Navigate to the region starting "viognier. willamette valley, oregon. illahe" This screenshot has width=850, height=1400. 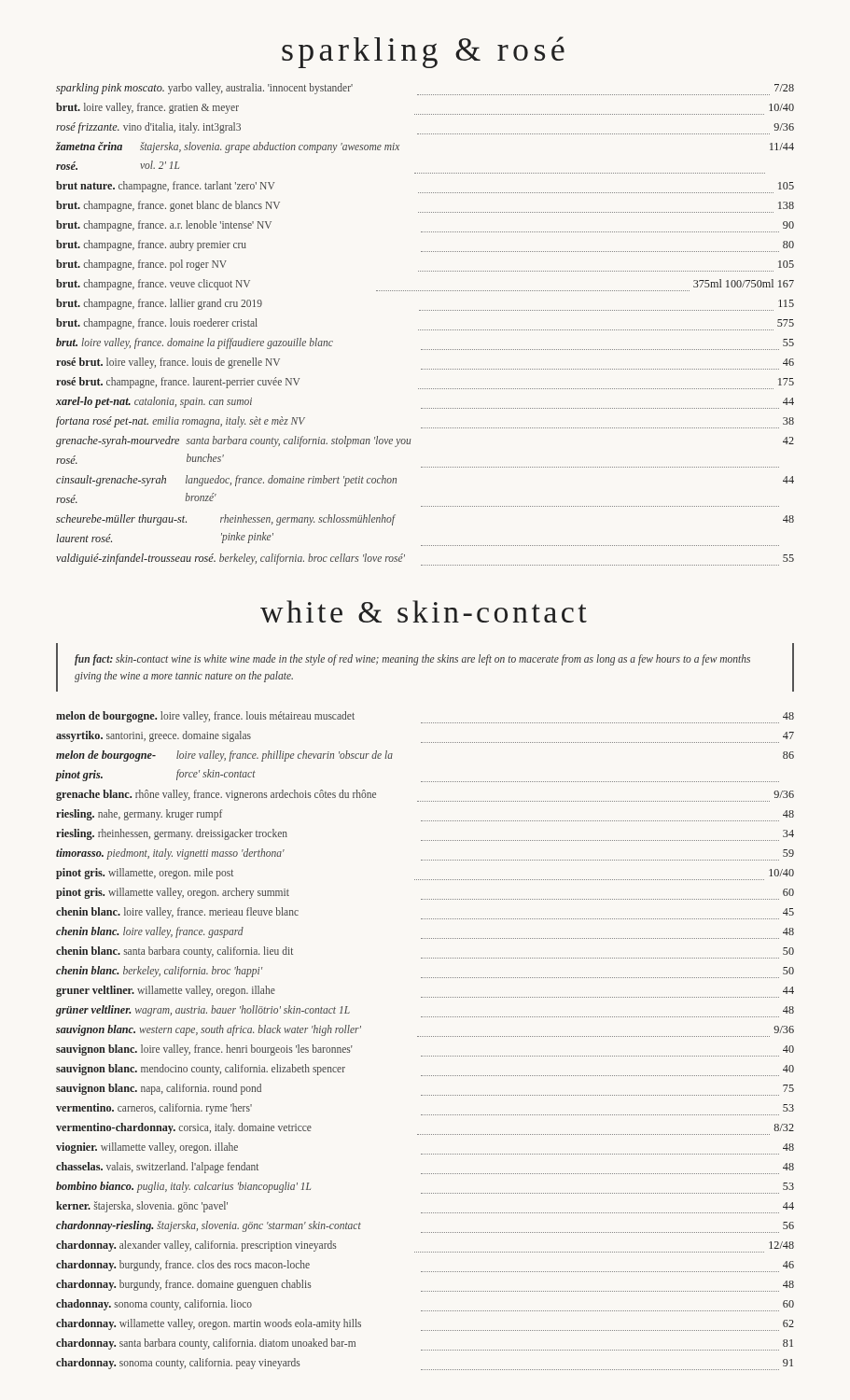pos(425,1148)
